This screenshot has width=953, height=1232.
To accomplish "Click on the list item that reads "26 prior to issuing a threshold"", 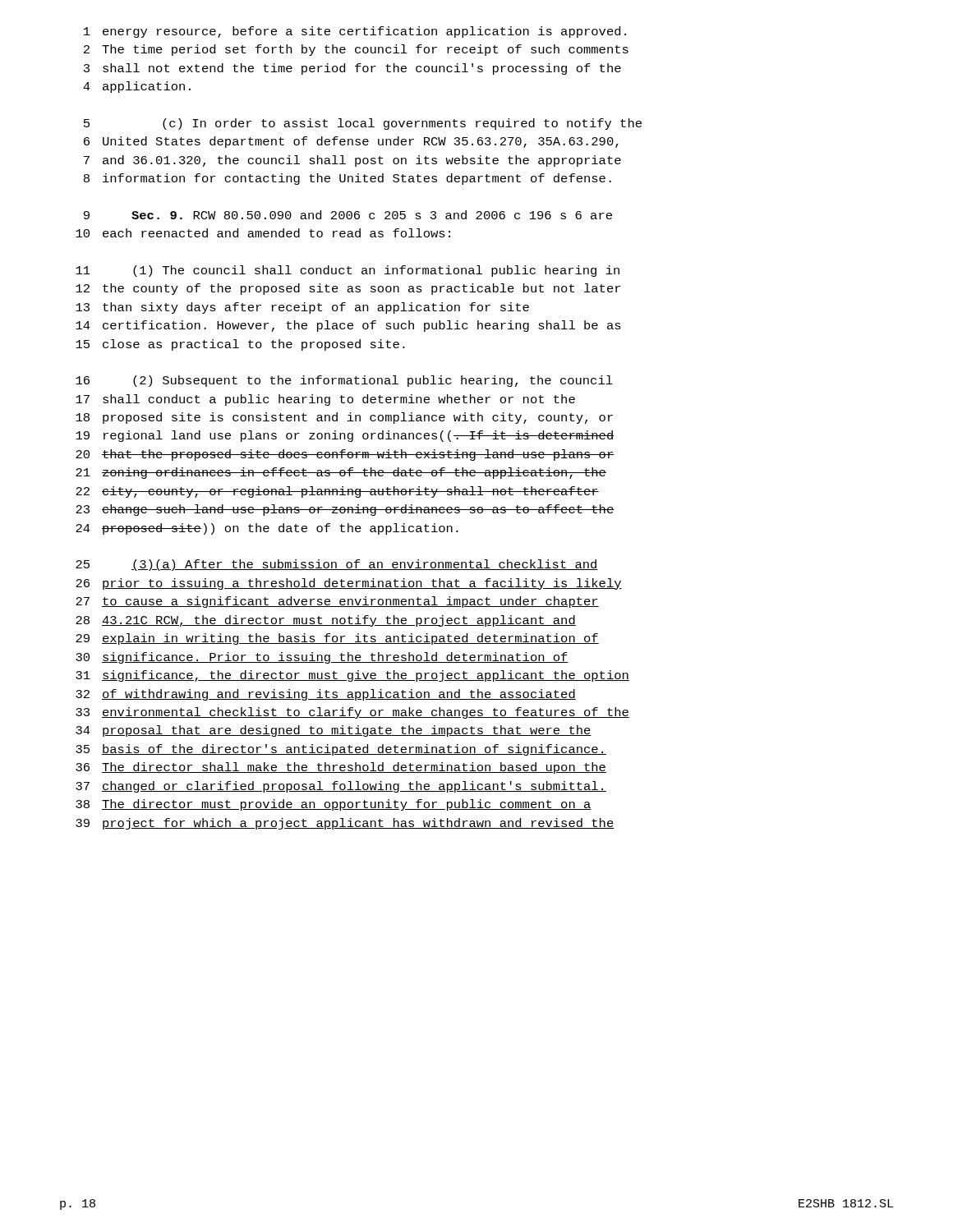I will 476,584.
